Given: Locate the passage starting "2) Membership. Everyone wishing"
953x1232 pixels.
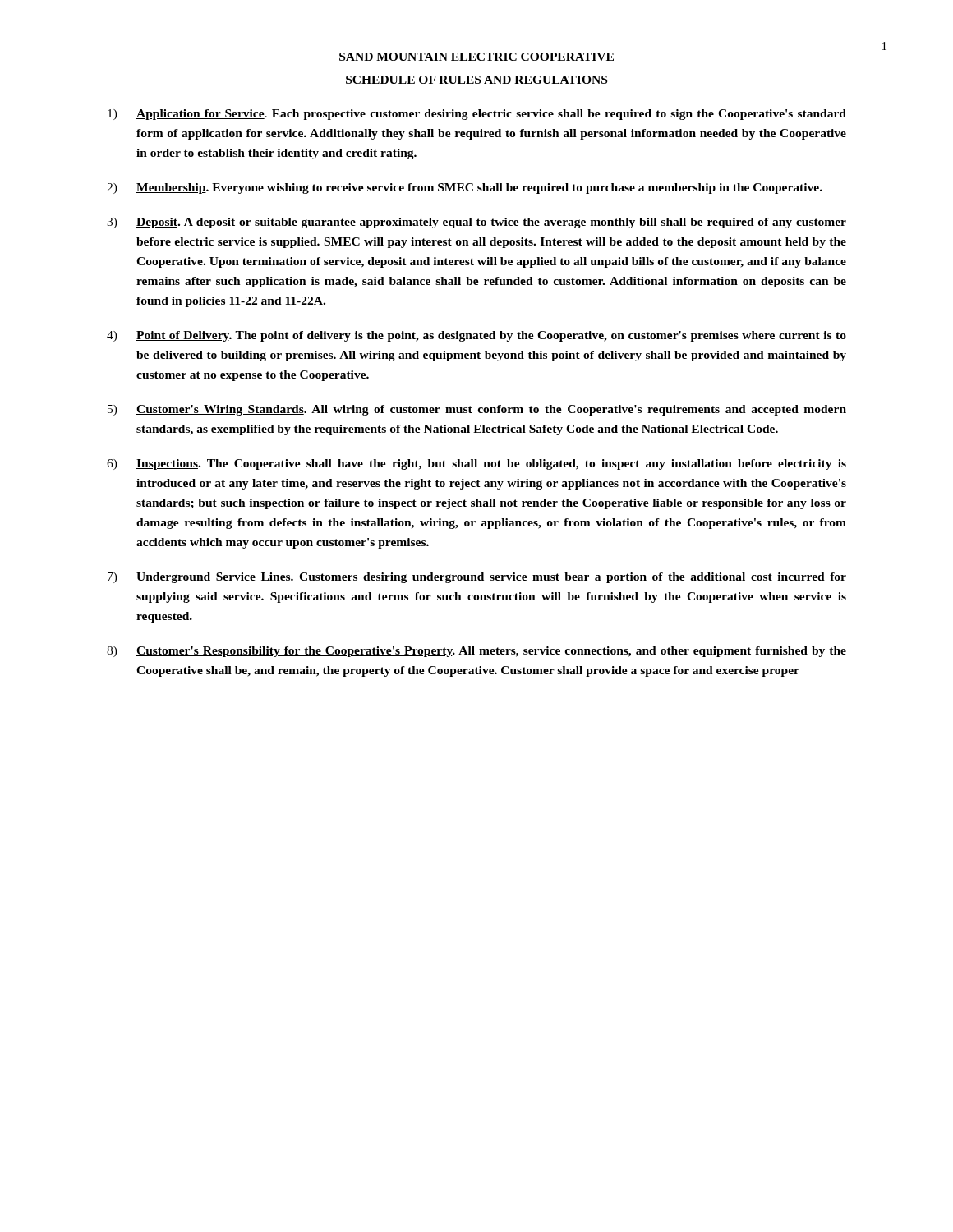Looking at the screenshot, I should tap(476, 187).
